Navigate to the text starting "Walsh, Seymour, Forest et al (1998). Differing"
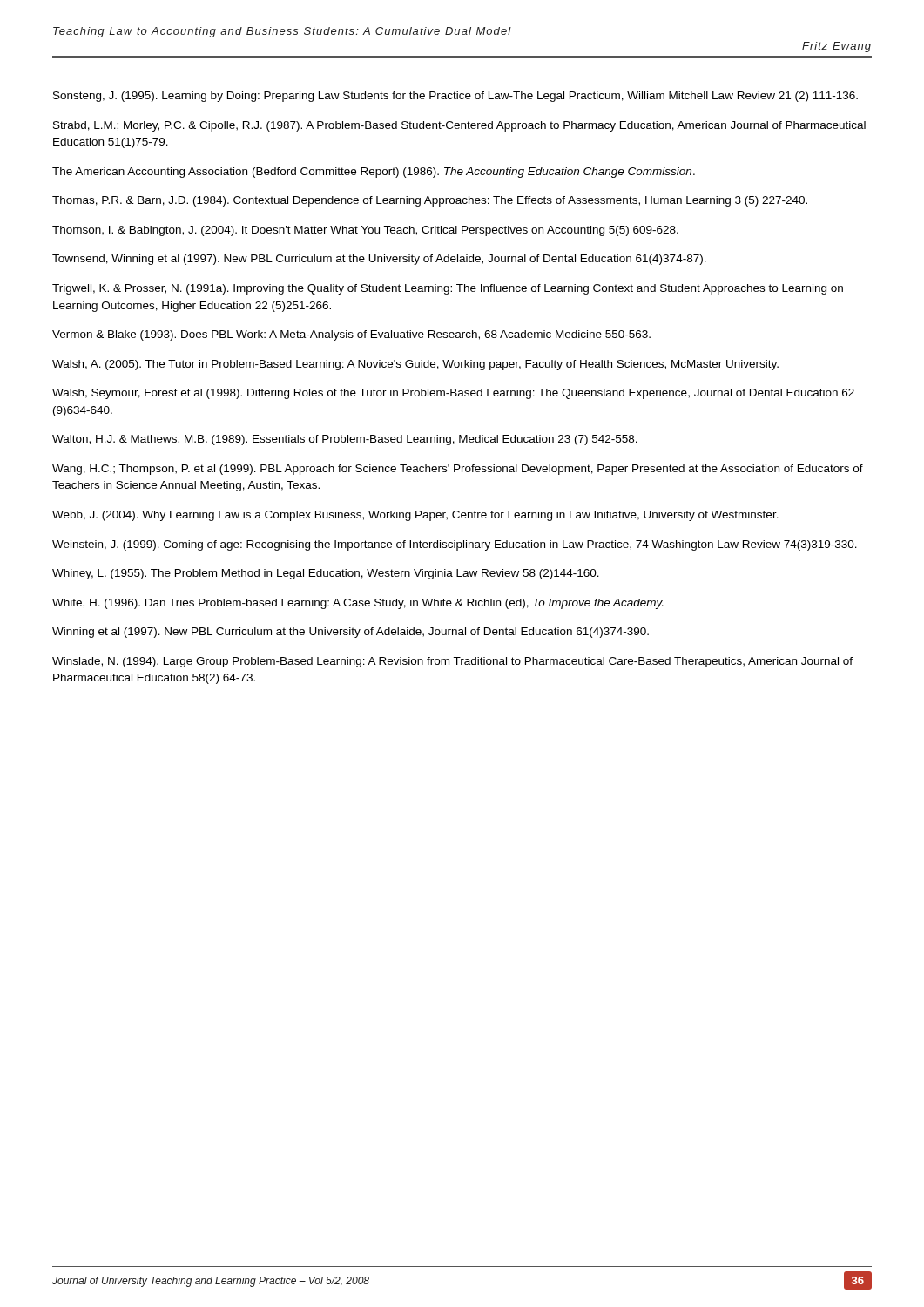This screenshot has width=924, height=1307. pyautogui.click(x=453, y=401)
